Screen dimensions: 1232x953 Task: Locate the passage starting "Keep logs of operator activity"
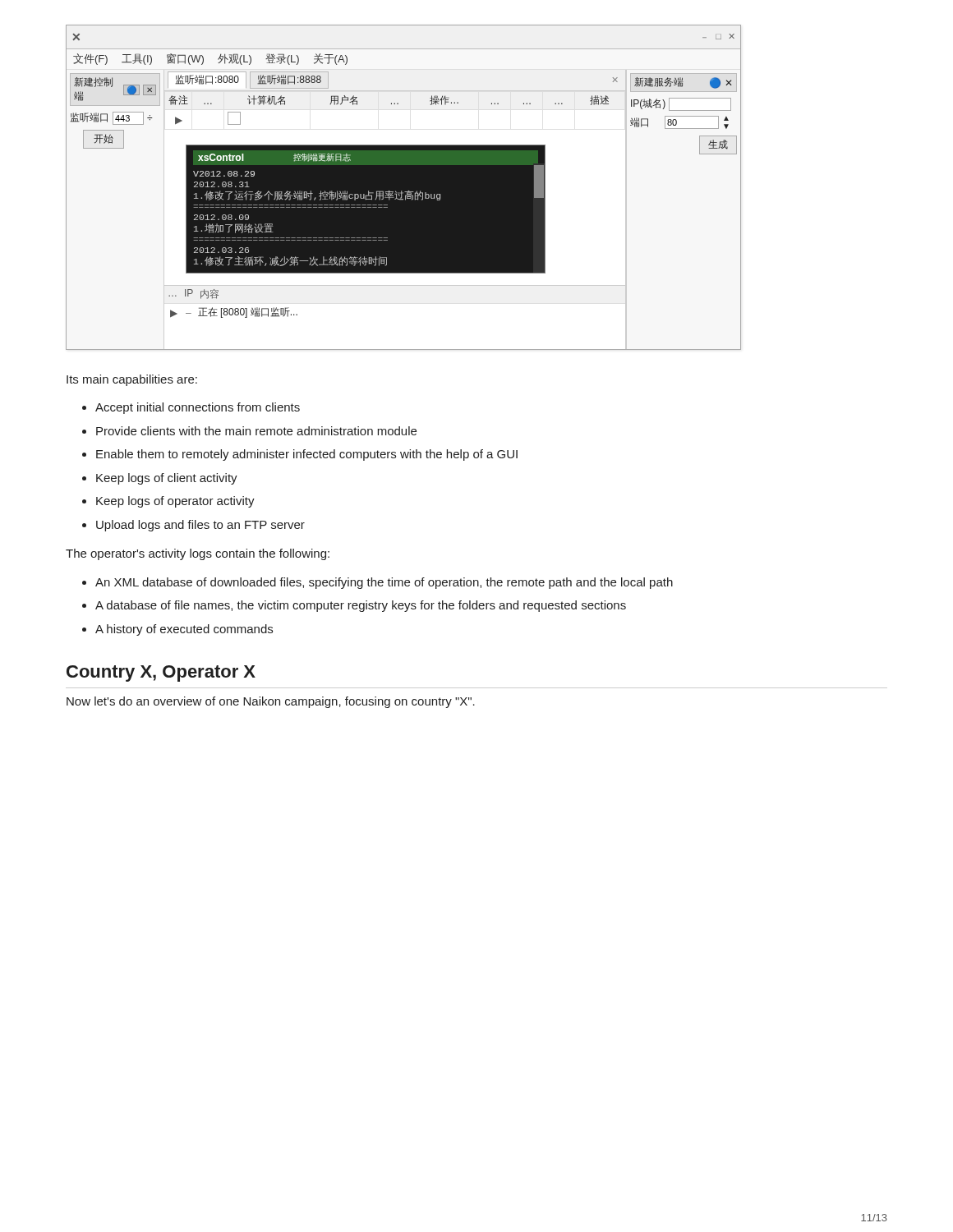[175, 501]
